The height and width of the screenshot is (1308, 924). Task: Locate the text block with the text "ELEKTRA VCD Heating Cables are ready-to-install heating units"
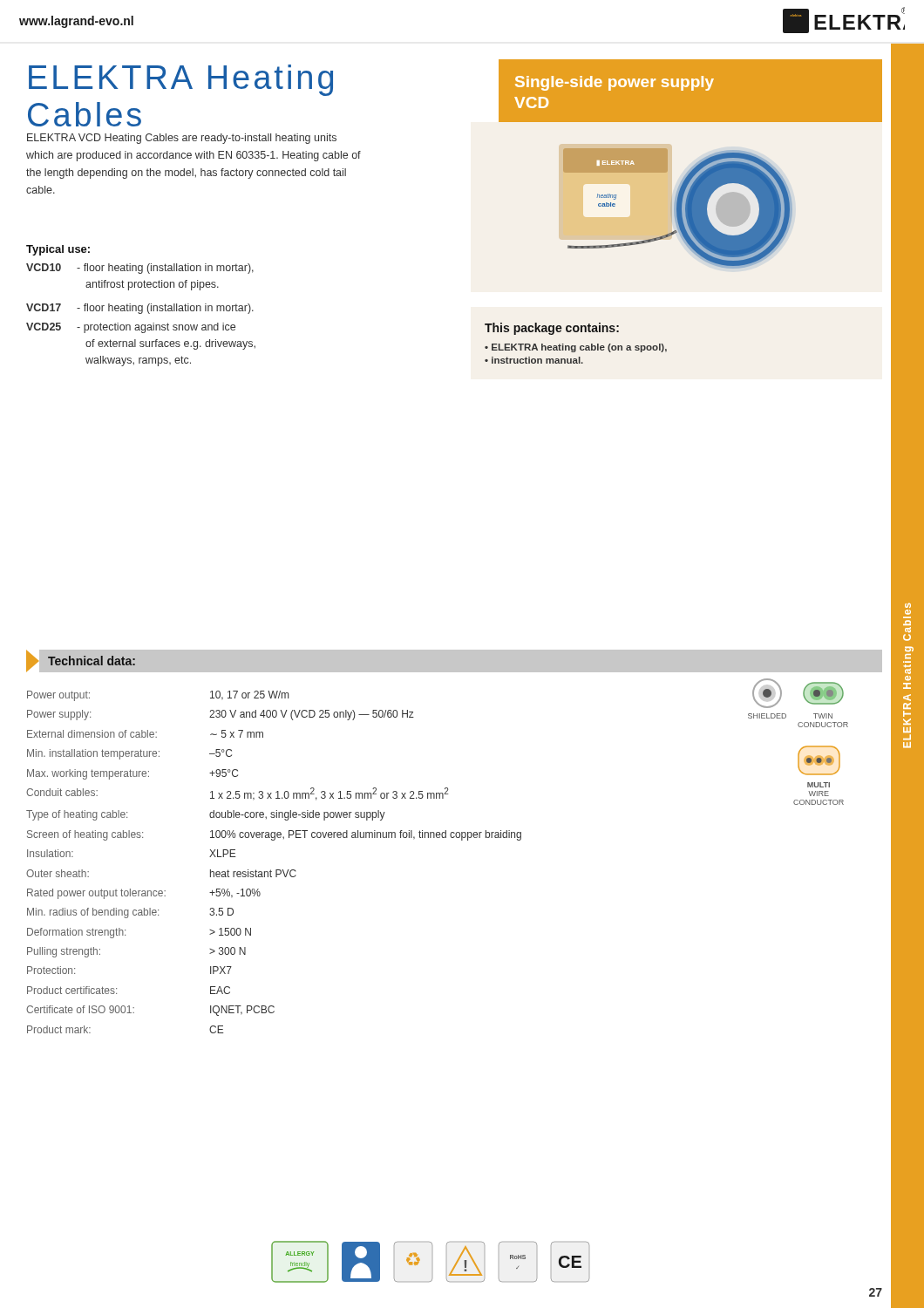(193, 164)
